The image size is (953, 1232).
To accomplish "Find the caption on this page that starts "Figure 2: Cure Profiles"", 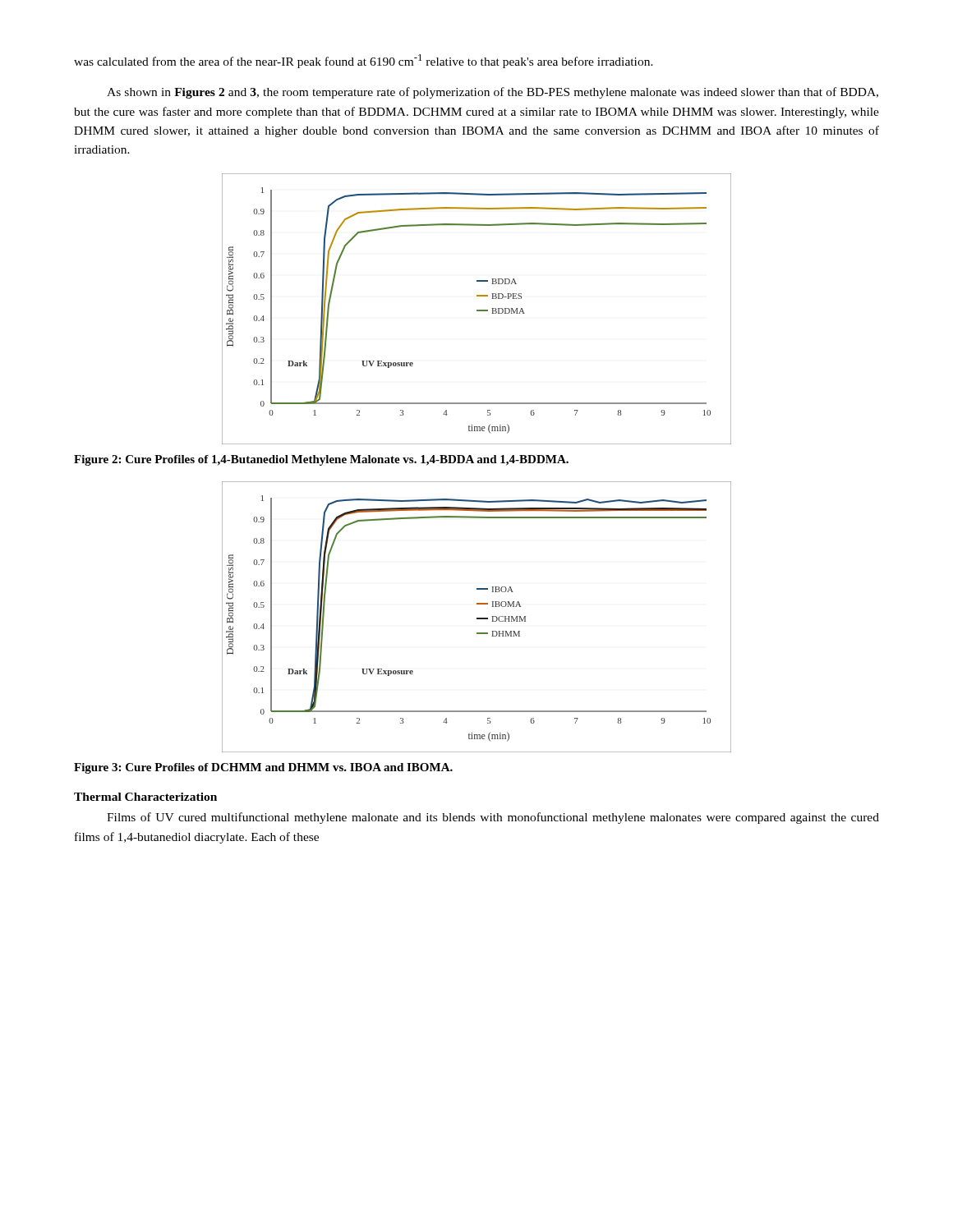I will (321, 459).
